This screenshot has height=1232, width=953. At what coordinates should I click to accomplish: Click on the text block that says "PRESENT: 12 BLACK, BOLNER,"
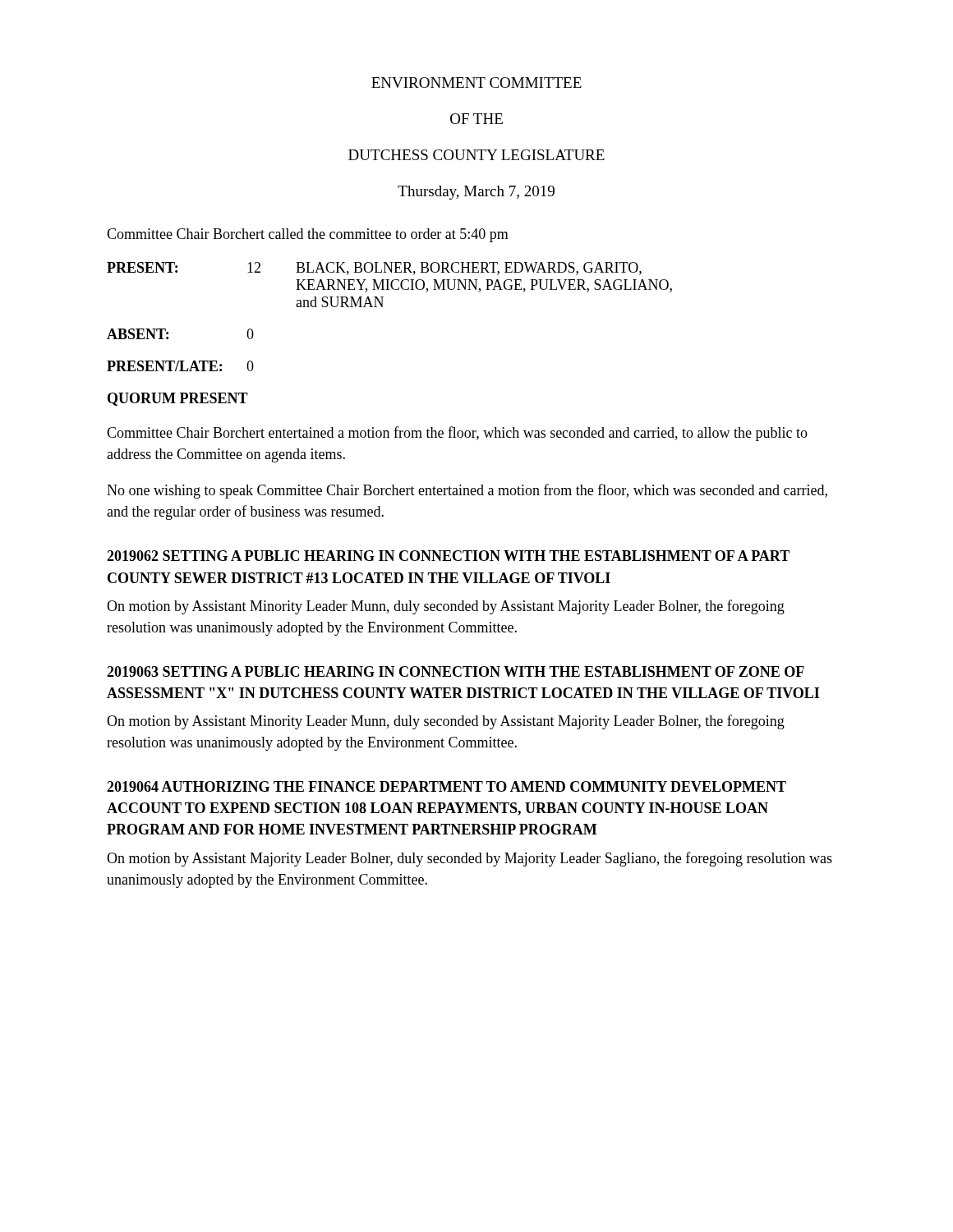(x=476, y=285)
